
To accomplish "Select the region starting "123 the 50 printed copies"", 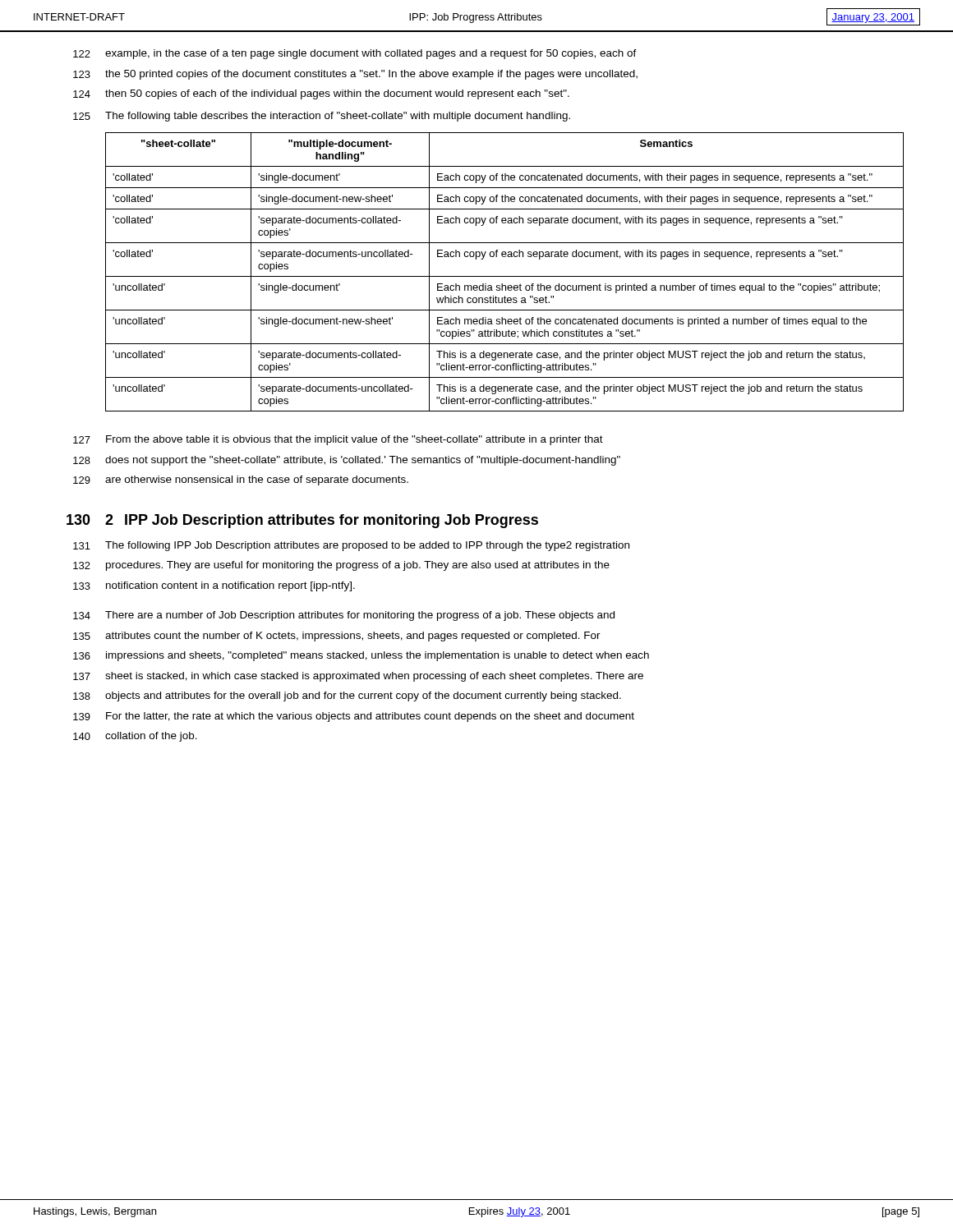I will [x=476, y=74].
